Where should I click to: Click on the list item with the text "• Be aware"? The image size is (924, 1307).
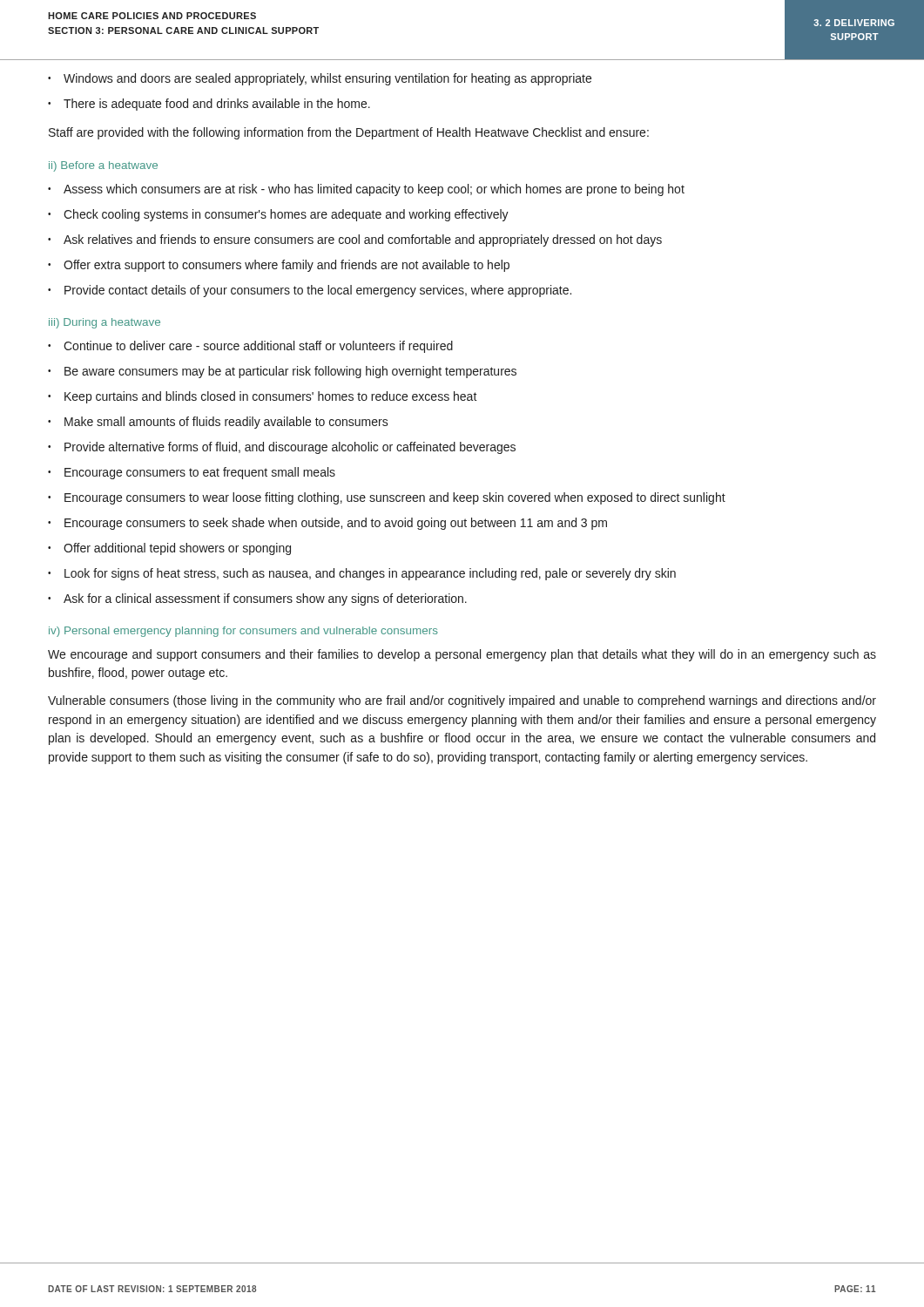pyautogui.click(x=462, y=371)
